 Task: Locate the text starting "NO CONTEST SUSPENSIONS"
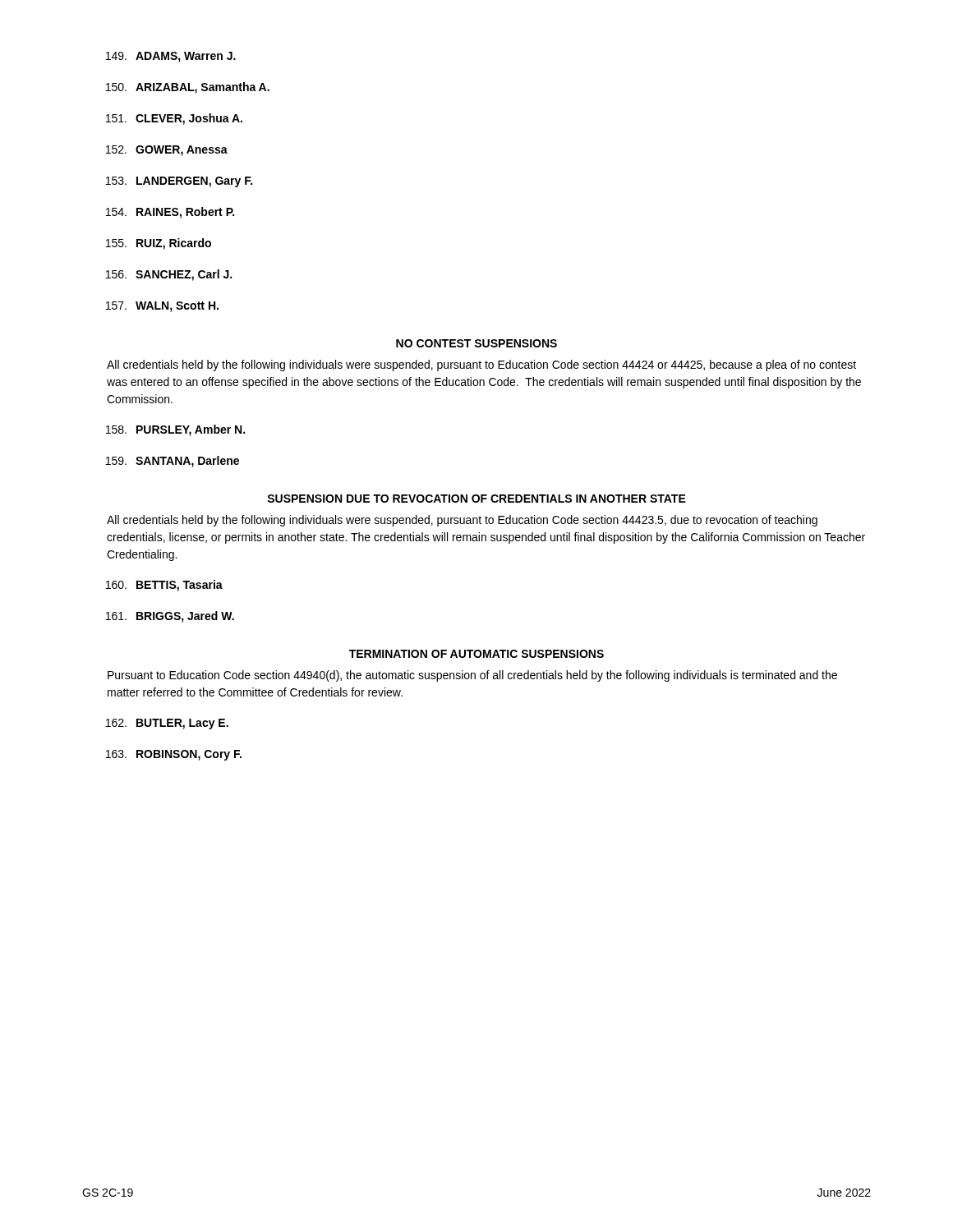(x=476, y=343)
